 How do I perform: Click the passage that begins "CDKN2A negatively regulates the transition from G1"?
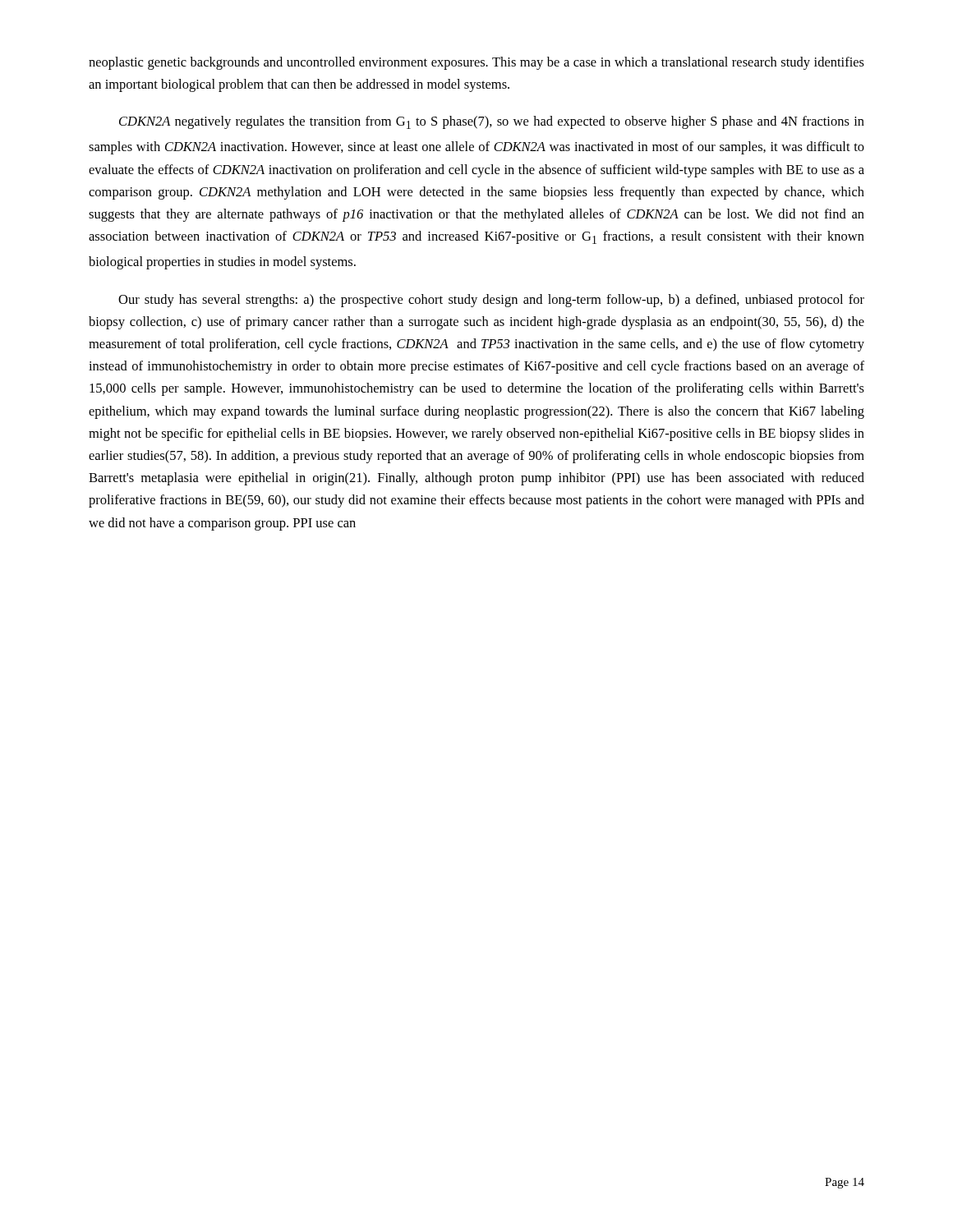tap(476, 192)
